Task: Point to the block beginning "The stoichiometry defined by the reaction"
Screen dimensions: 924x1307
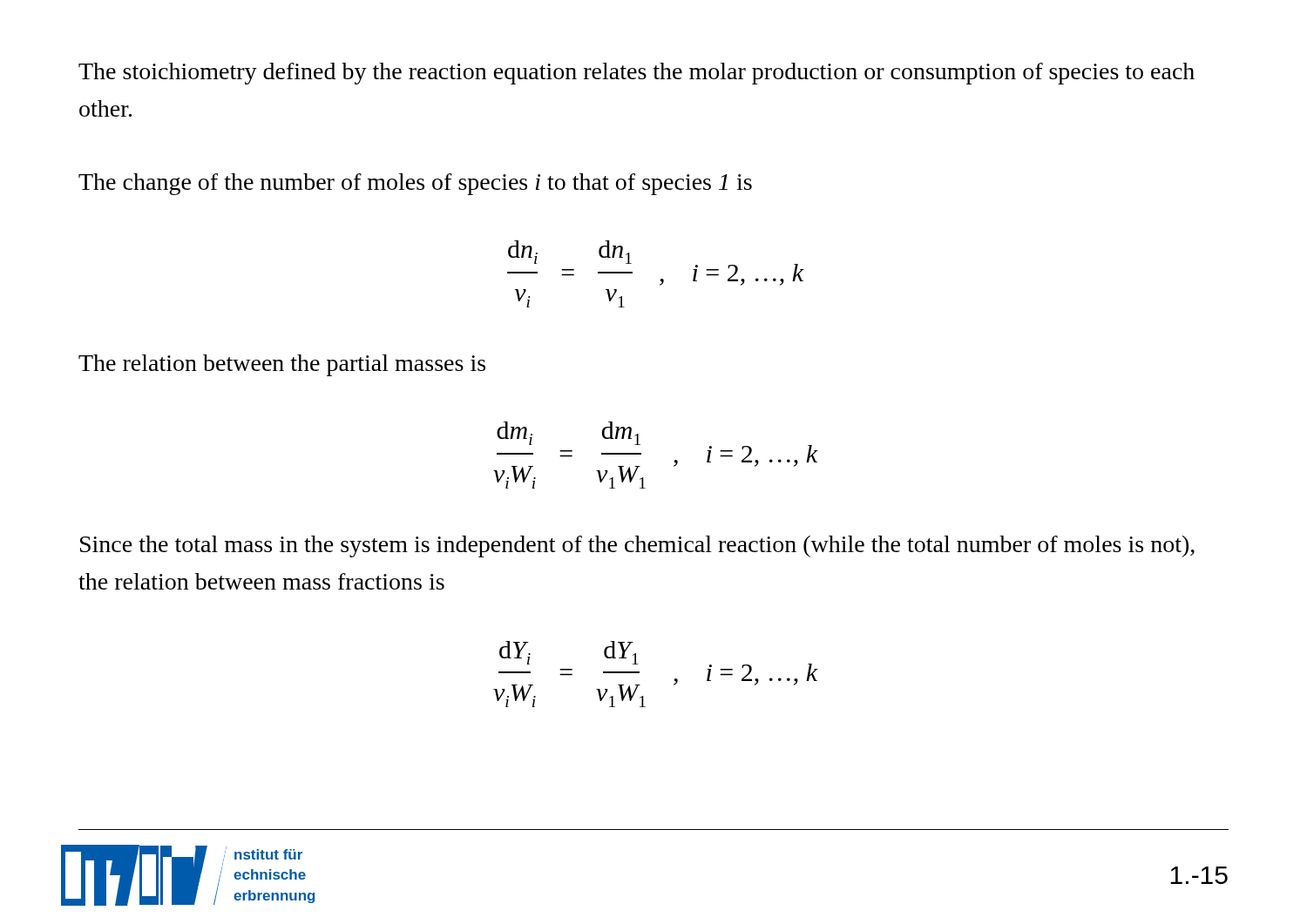Action: pos(637,90)
